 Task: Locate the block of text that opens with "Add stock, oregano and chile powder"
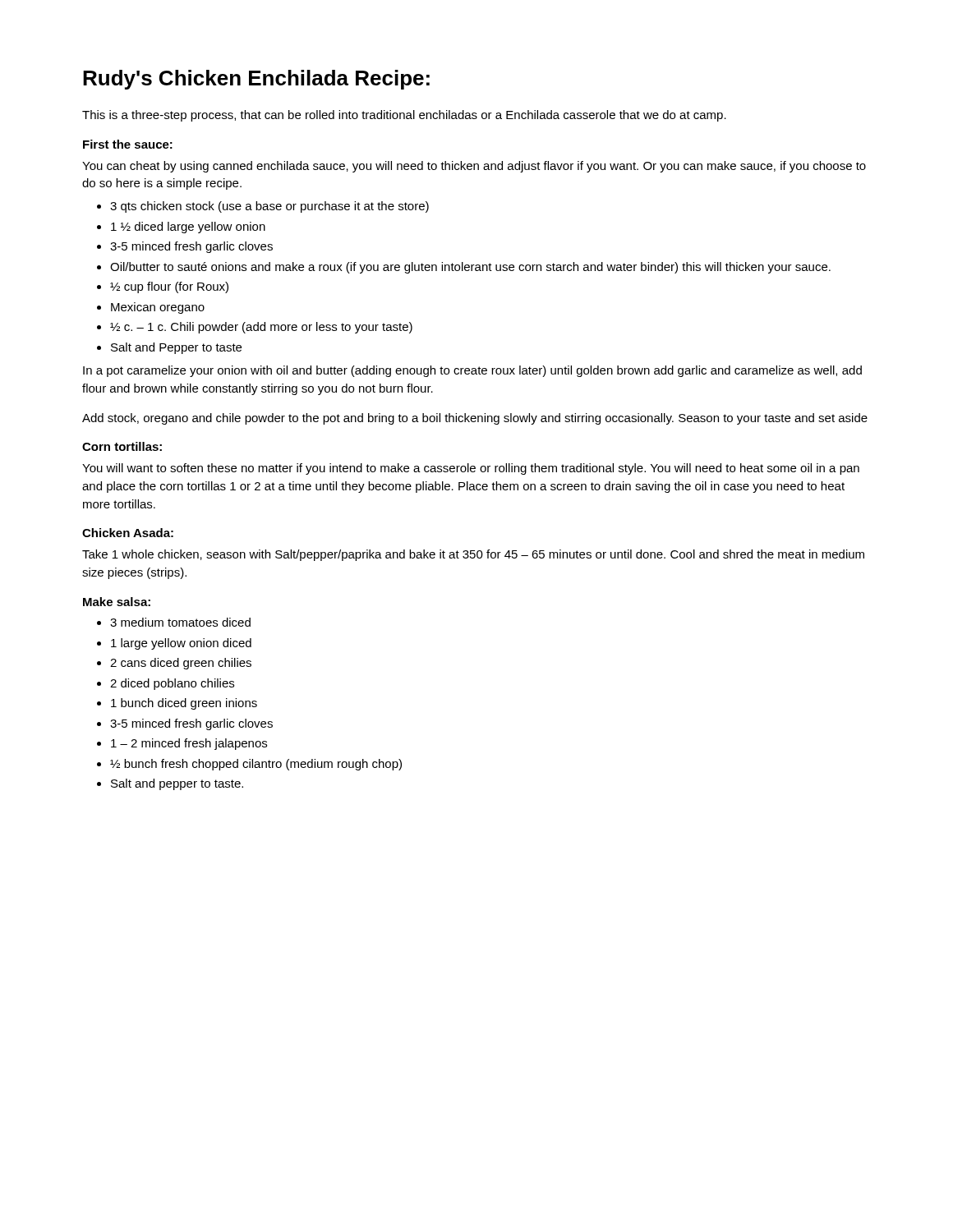point(476,418)
